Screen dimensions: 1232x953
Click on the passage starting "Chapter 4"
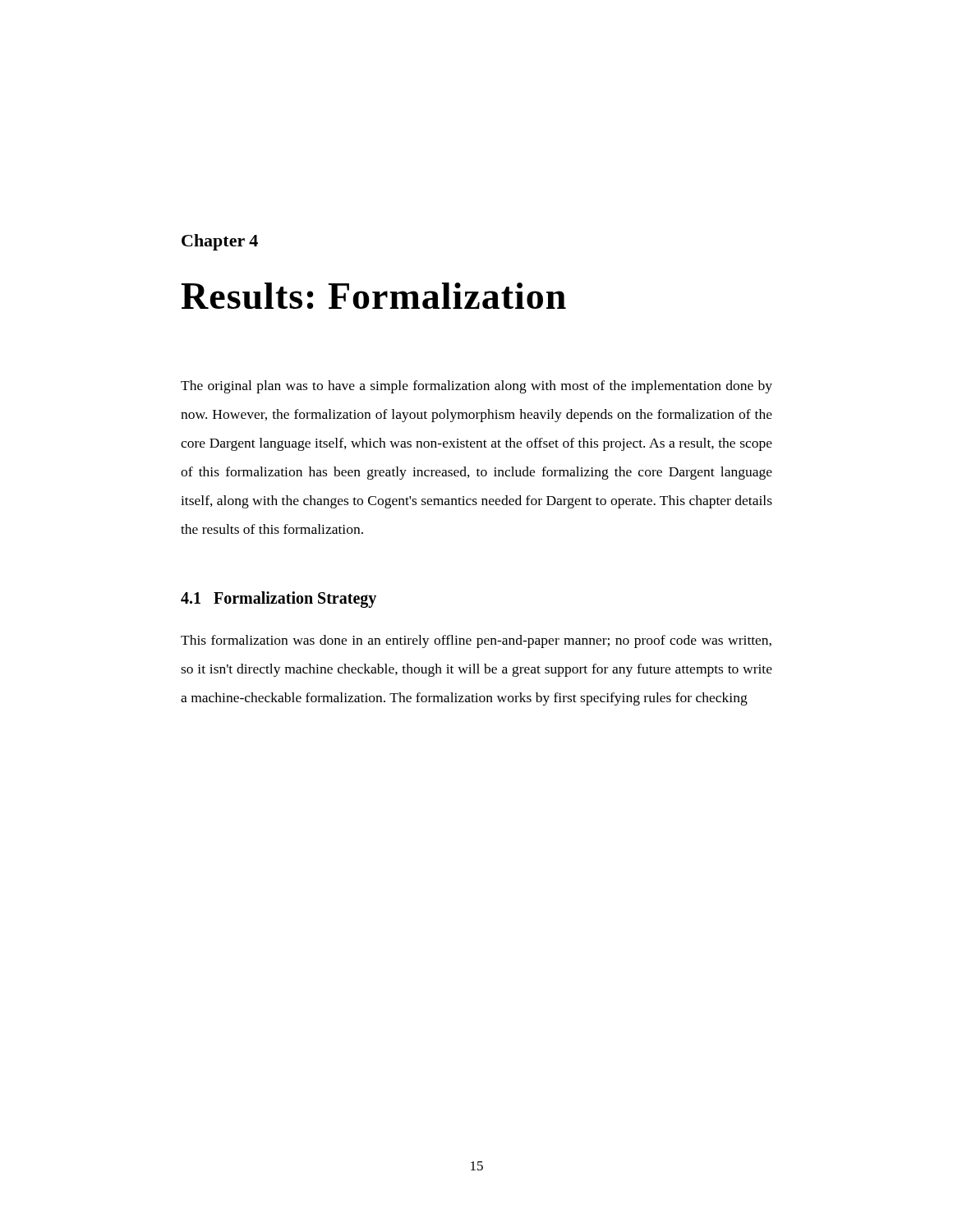pyautogui.click(x=220, y=240)
